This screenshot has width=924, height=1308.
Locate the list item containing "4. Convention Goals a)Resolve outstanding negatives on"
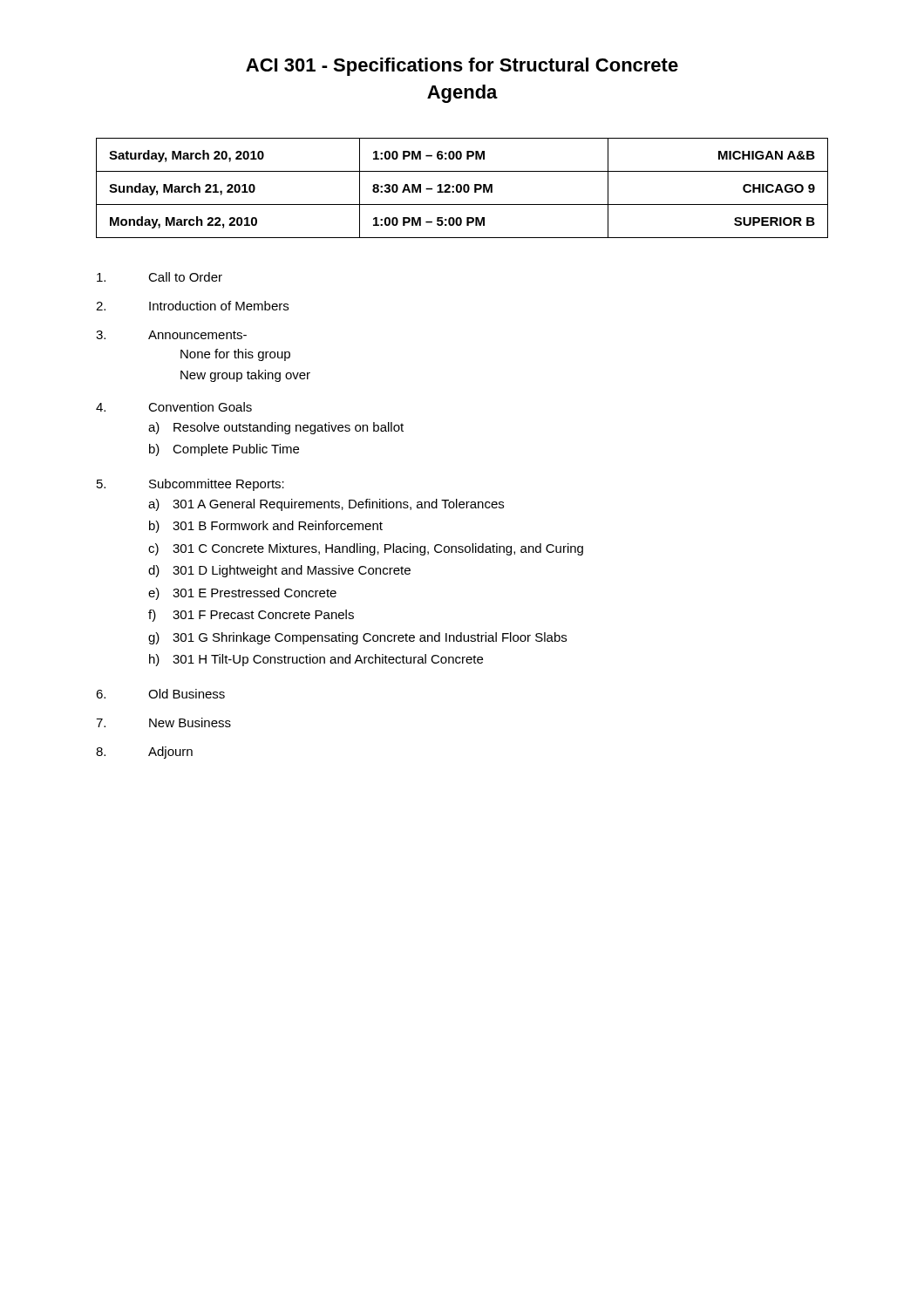174,407
